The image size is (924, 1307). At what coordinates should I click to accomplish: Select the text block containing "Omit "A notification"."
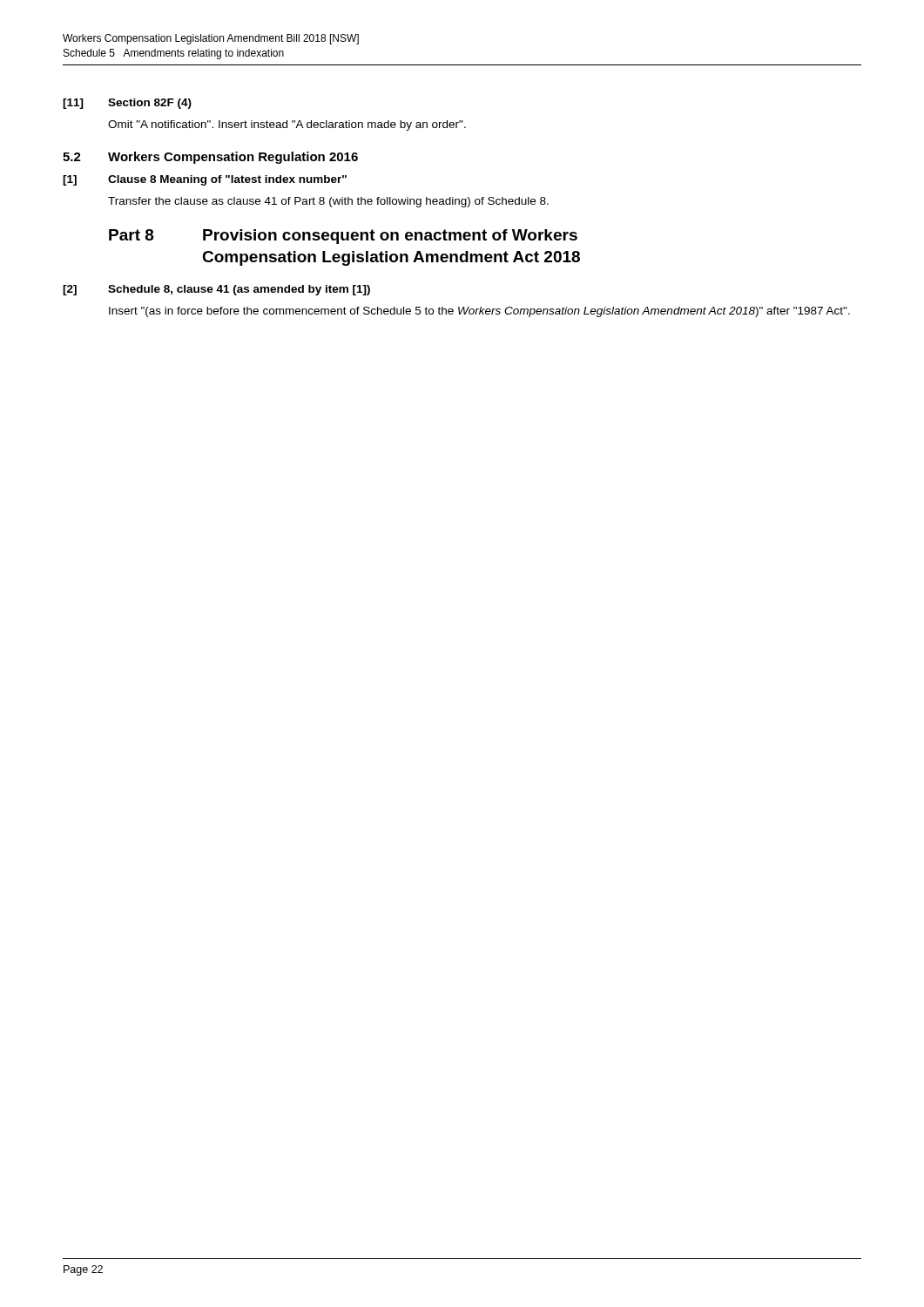coord(287,125)
